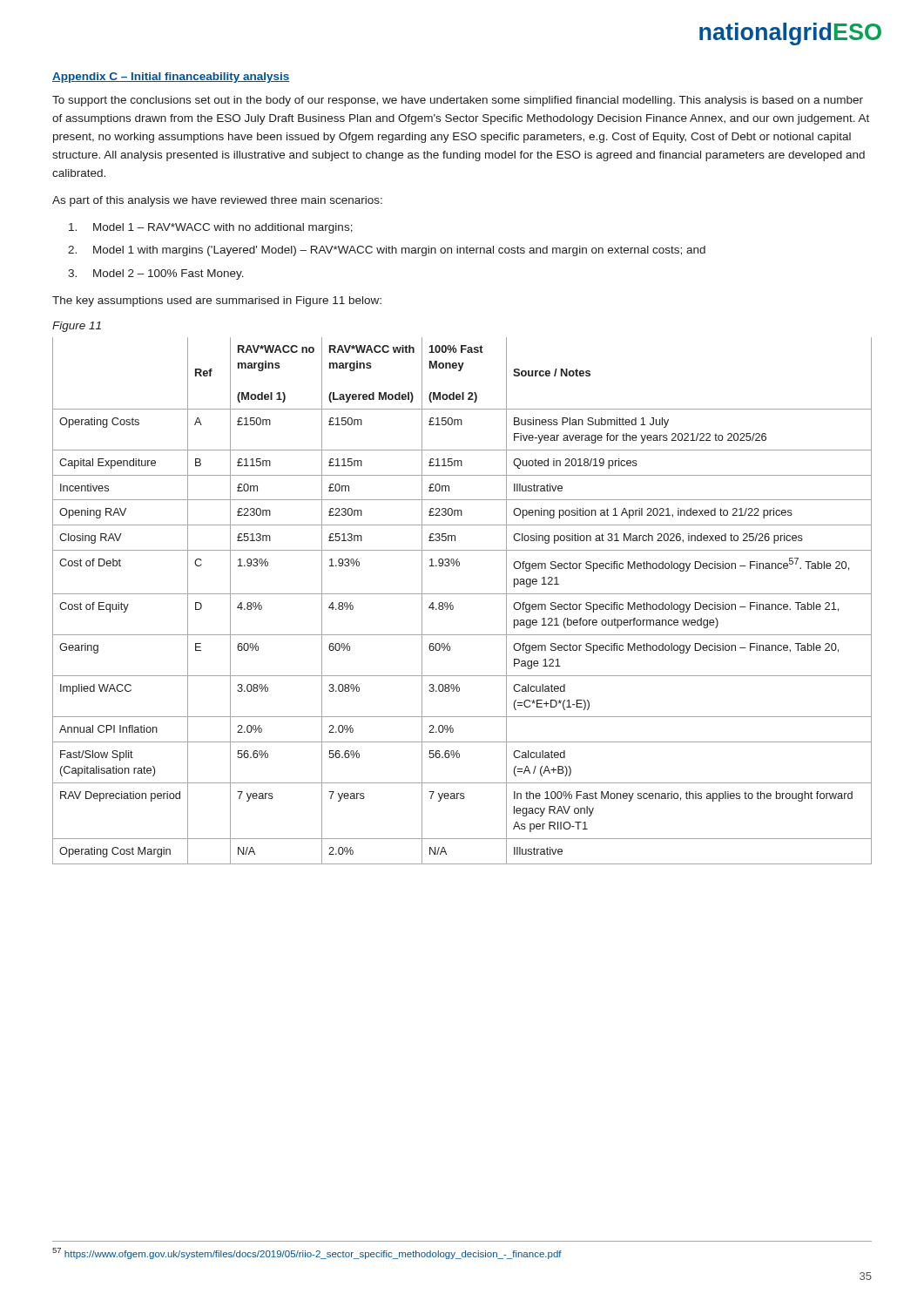924x1307 pixels.
Task: Locate the table with the text "Ofgem Sector Specific"
Action: click(462, 601)
